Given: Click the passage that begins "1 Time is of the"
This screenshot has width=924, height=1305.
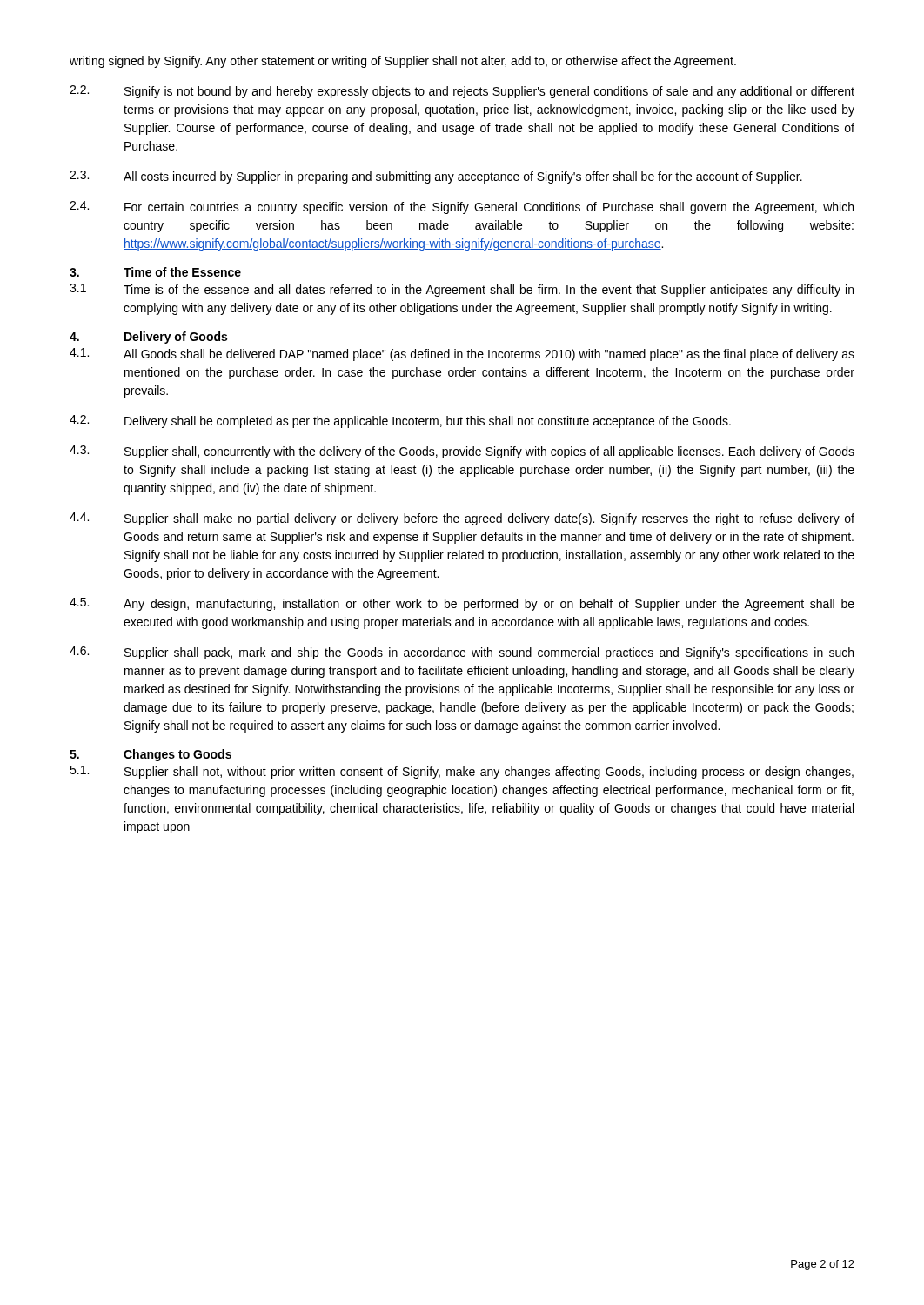Looking at the screenshot, I should (462, 299).
